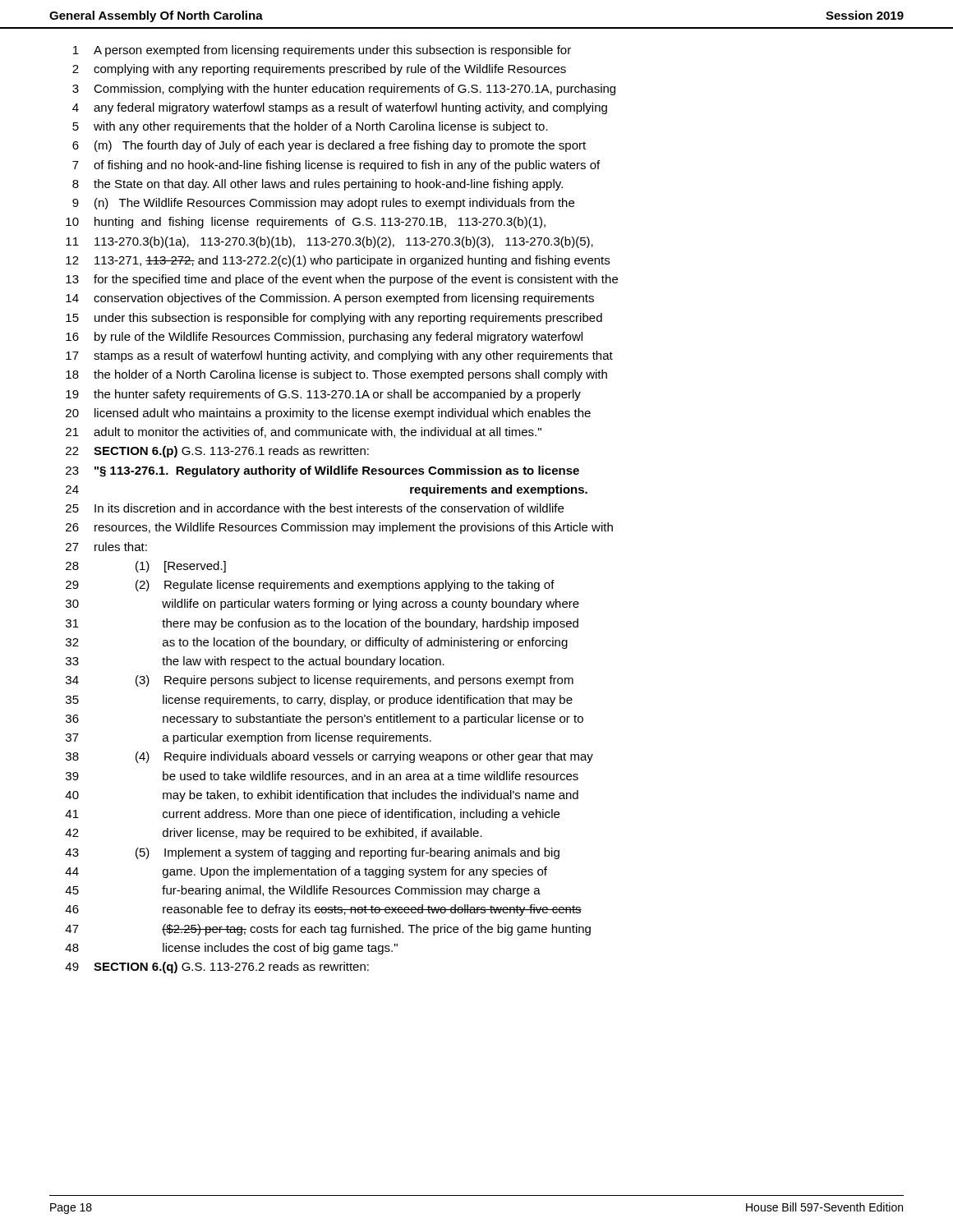
Task: Where is the passage that starts "1 A person exempted from licensing requirements"?
Action: [x=476, y=88]
